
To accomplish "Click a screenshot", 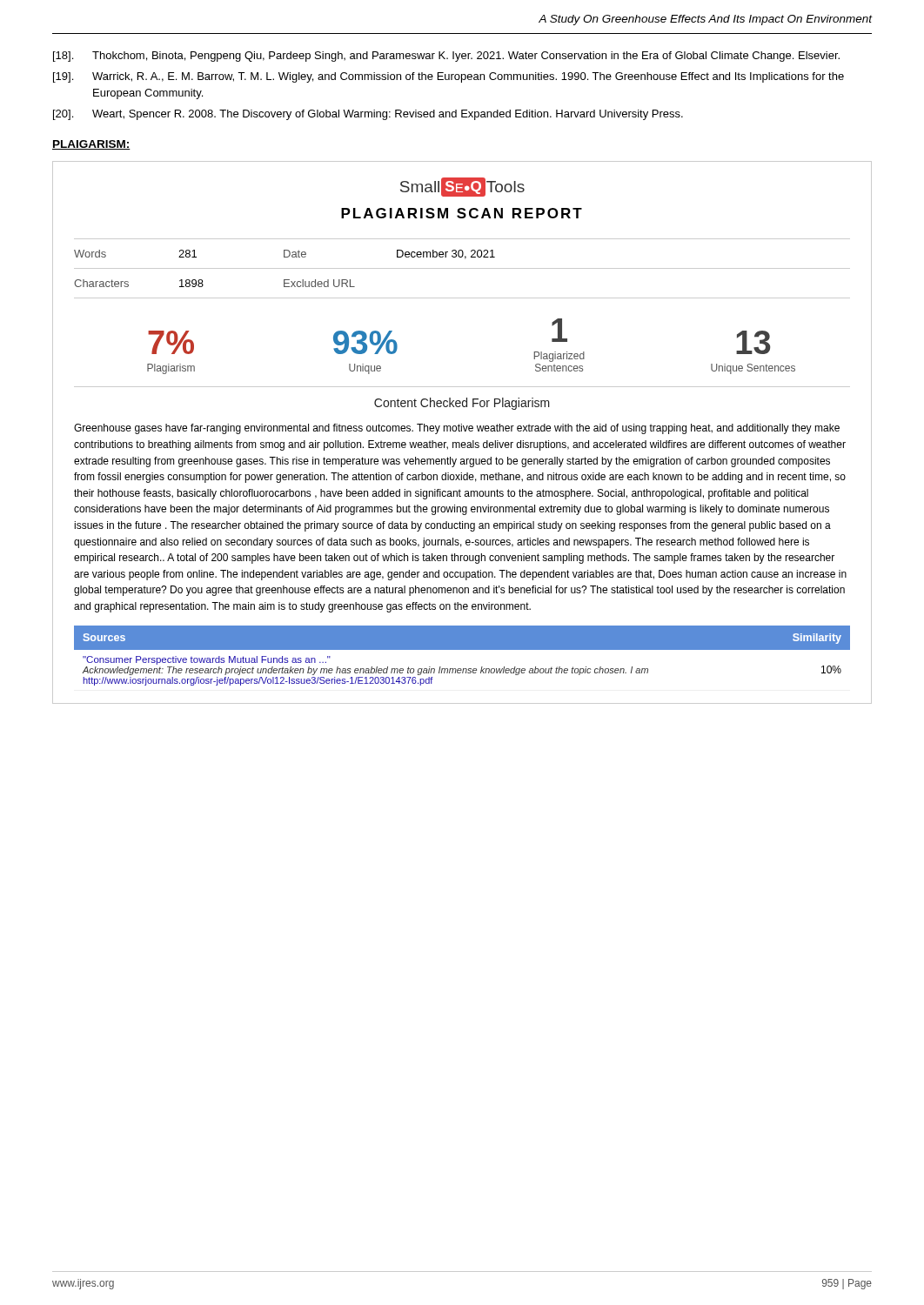I will pos(462,432).
